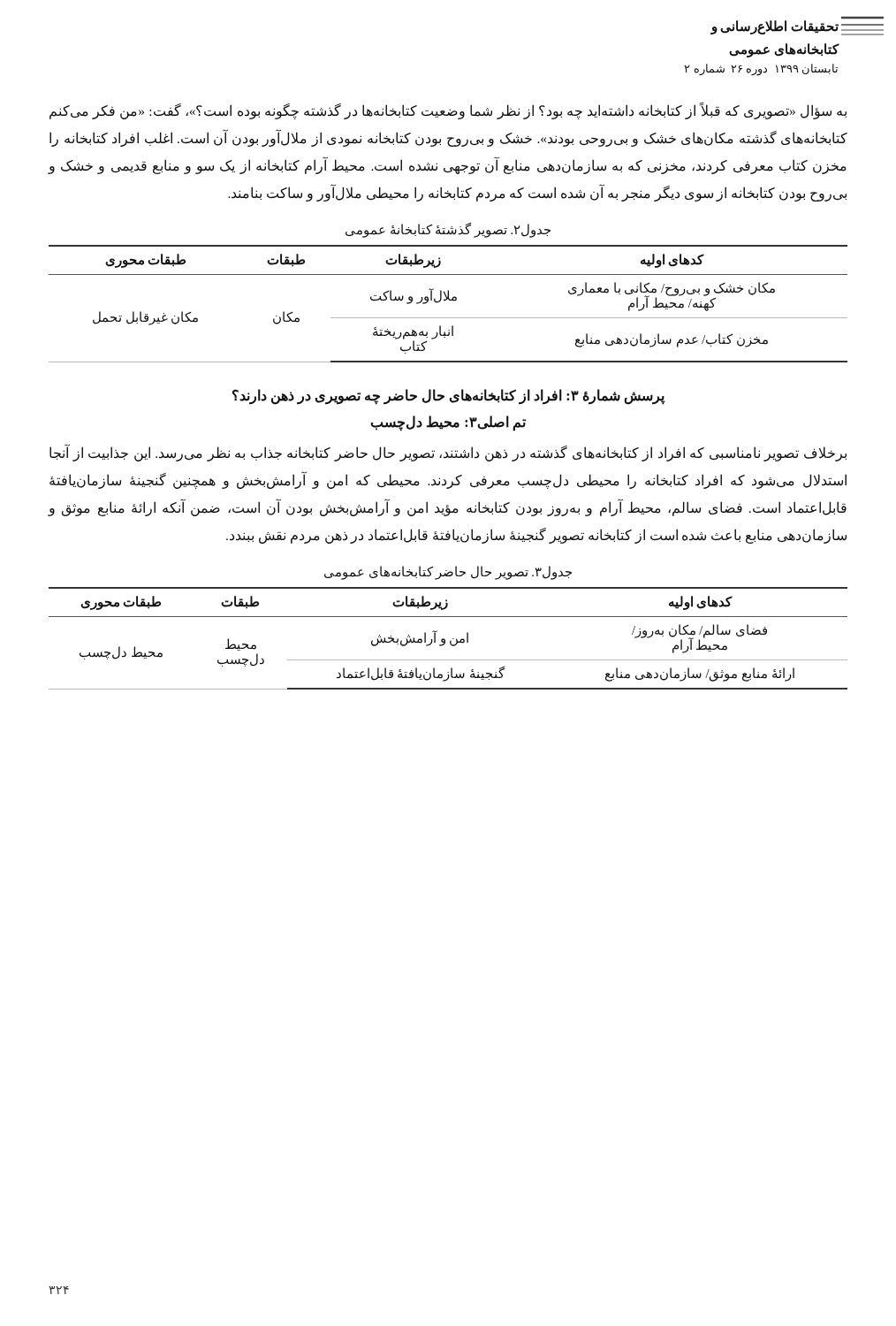The width and height of the screenshot is (896, 1326).
Task: Navigate to the region starting "به سؤال «تصویری که قبلاً از کتابخانه"
Action: click(448, 152)
